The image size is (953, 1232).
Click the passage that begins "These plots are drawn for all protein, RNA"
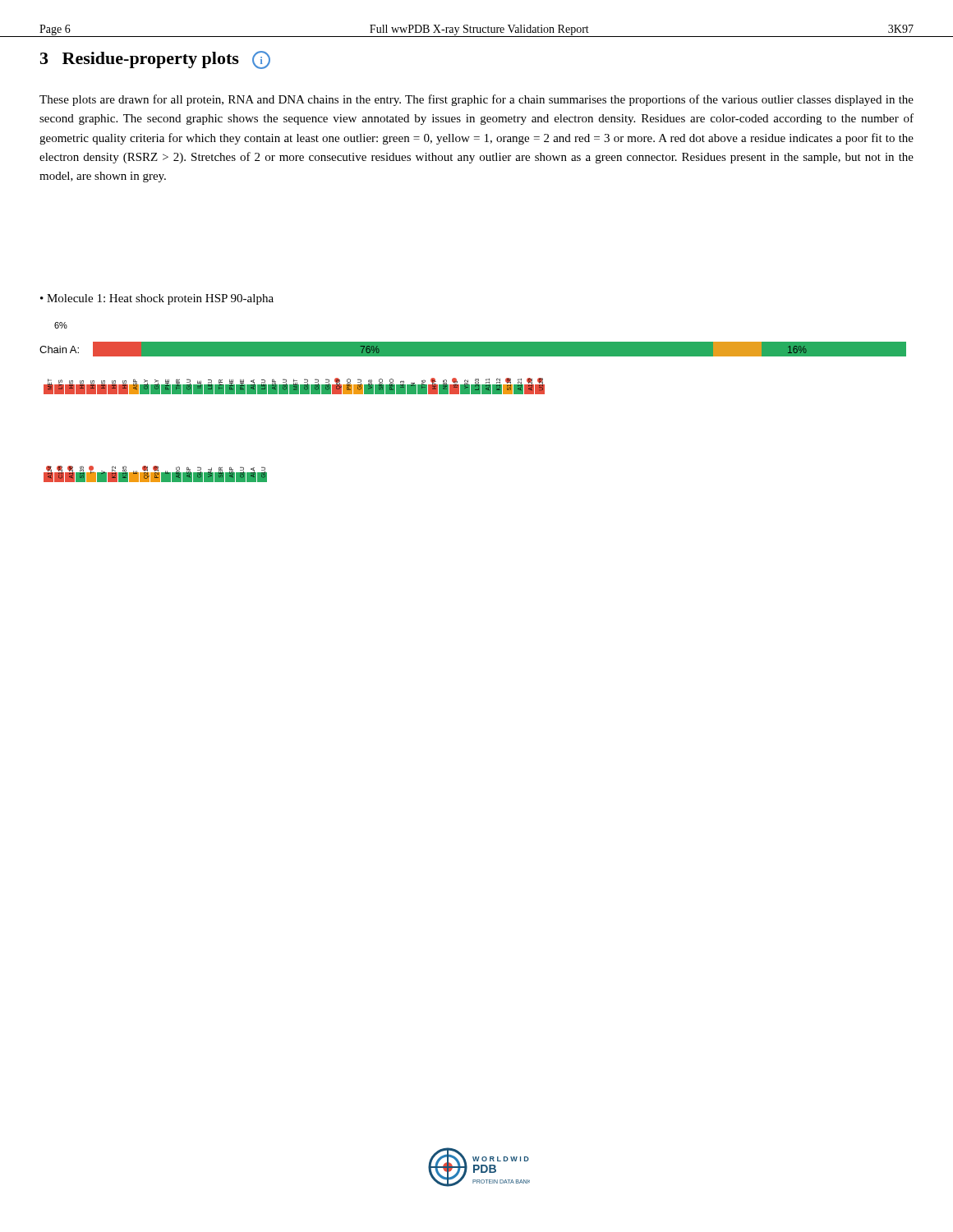pyautogui.click(x=476, y=138)
